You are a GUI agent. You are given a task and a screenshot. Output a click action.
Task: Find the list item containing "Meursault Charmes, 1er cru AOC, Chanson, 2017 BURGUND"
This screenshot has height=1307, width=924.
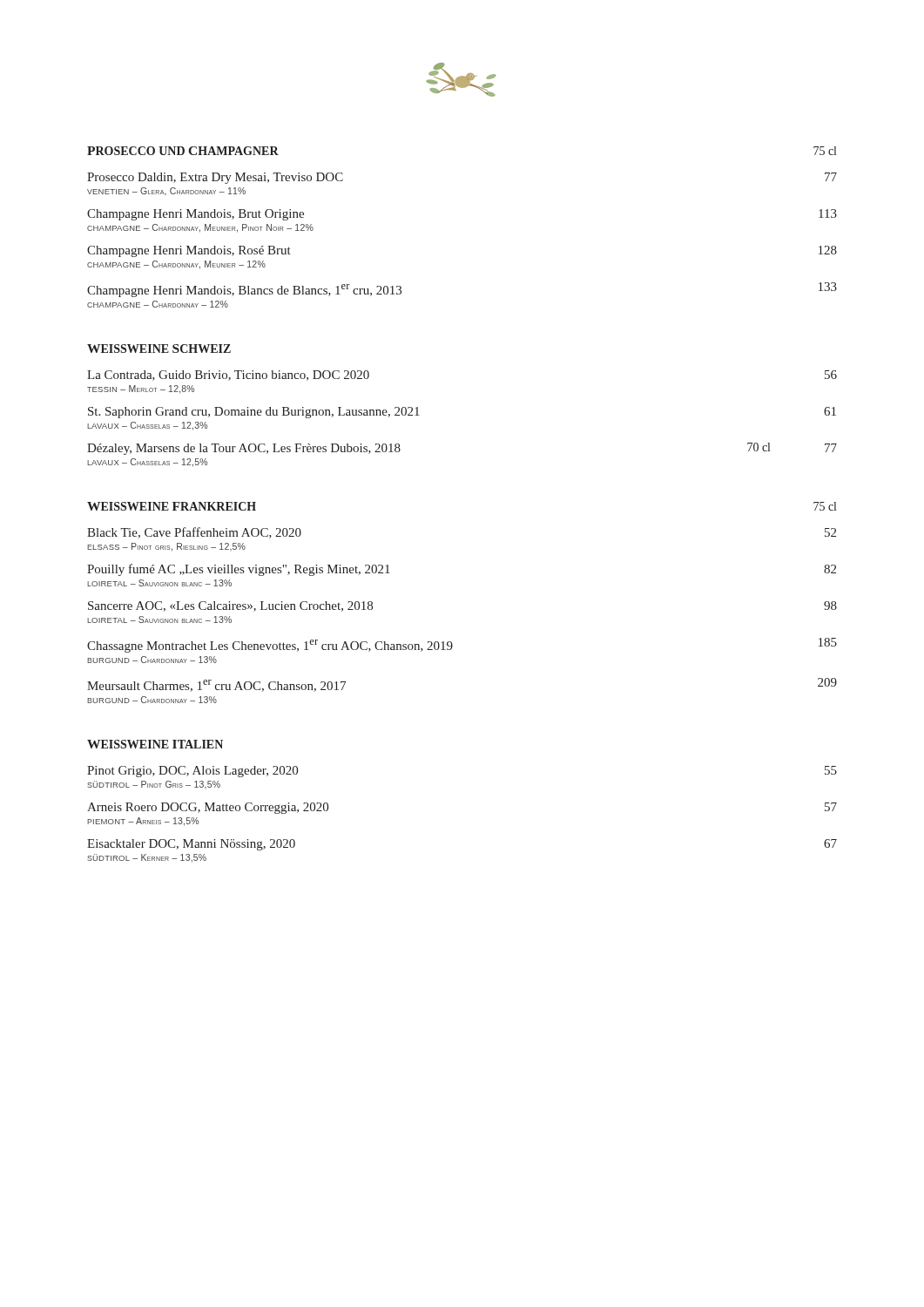(x=223, y=684)
